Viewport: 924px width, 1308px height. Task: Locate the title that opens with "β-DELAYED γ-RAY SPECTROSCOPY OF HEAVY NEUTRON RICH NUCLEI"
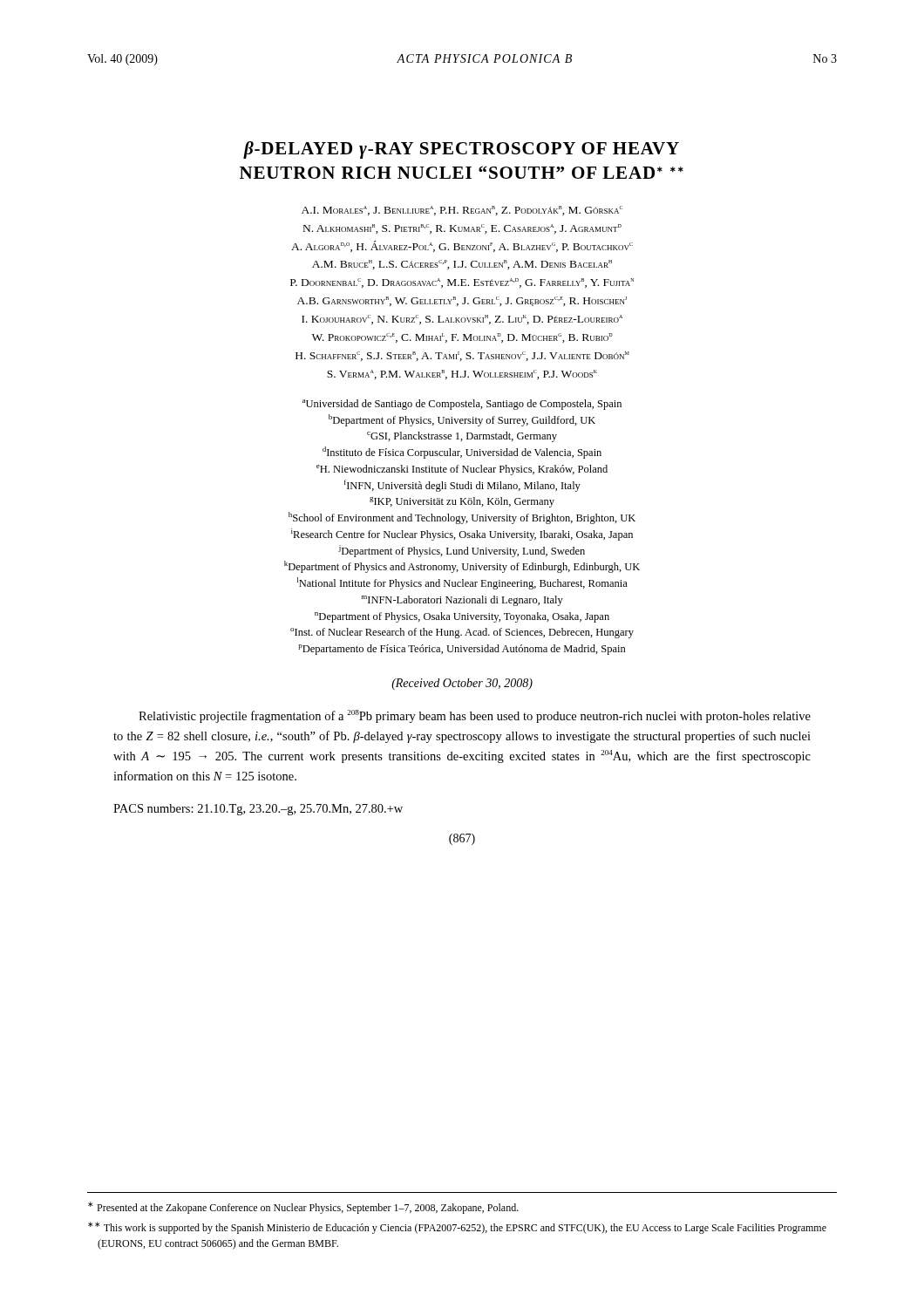(462, 161)
